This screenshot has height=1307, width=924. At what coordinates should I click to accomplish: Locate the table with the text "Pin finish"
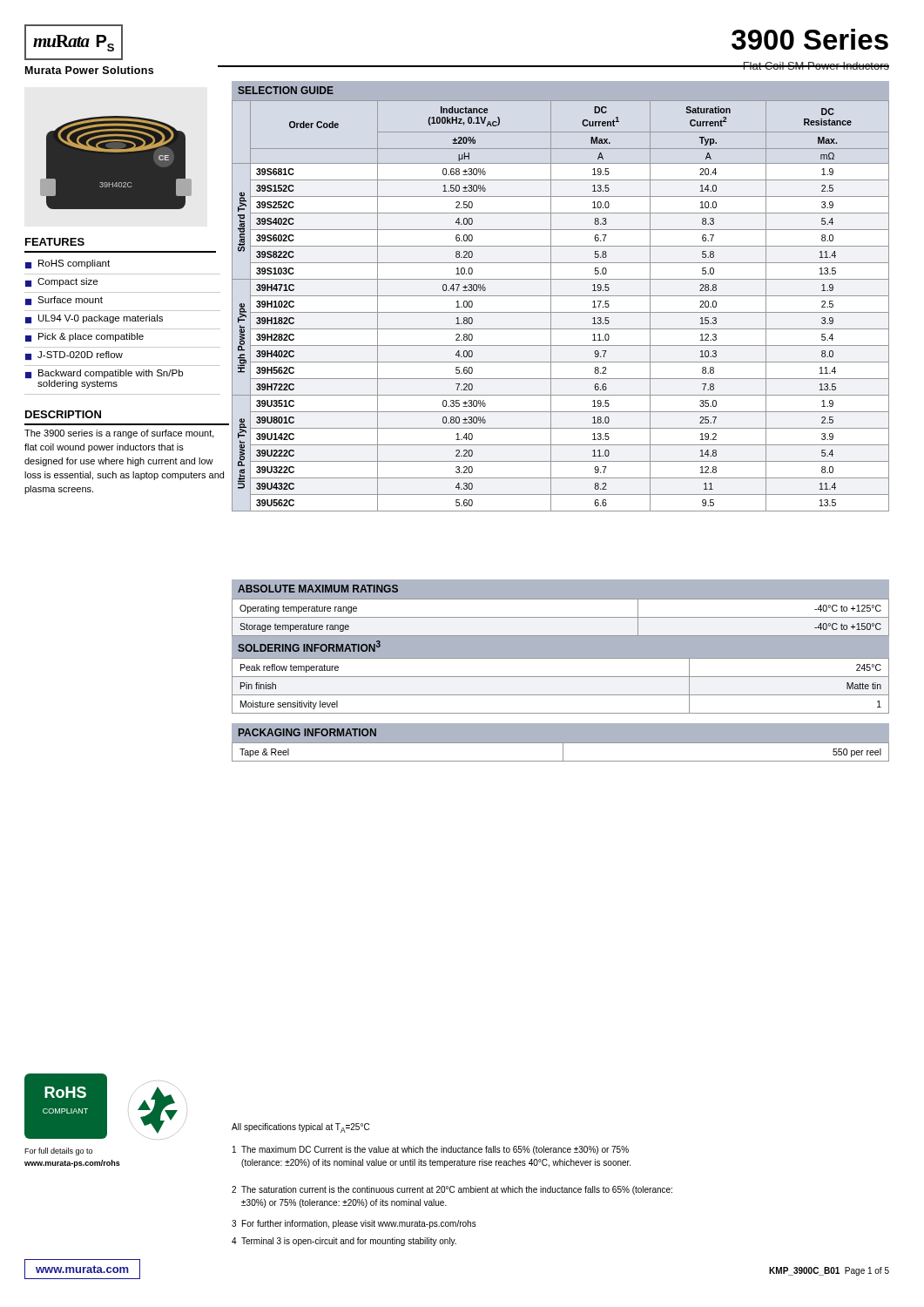point(560,675)
